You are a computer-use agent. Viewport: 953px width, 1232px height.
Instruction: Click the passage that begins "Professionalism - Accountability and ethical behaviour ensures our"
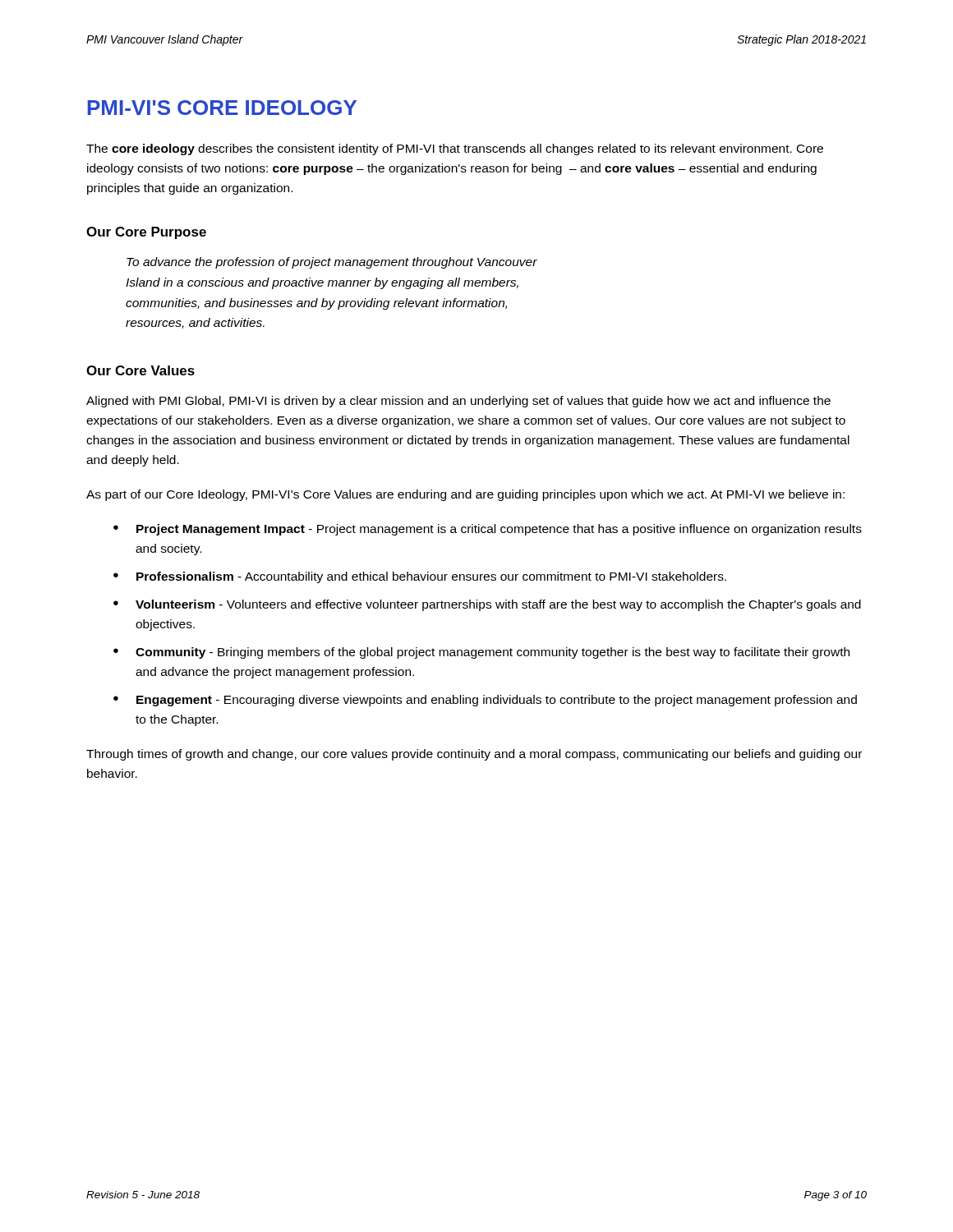pos(431,576)
